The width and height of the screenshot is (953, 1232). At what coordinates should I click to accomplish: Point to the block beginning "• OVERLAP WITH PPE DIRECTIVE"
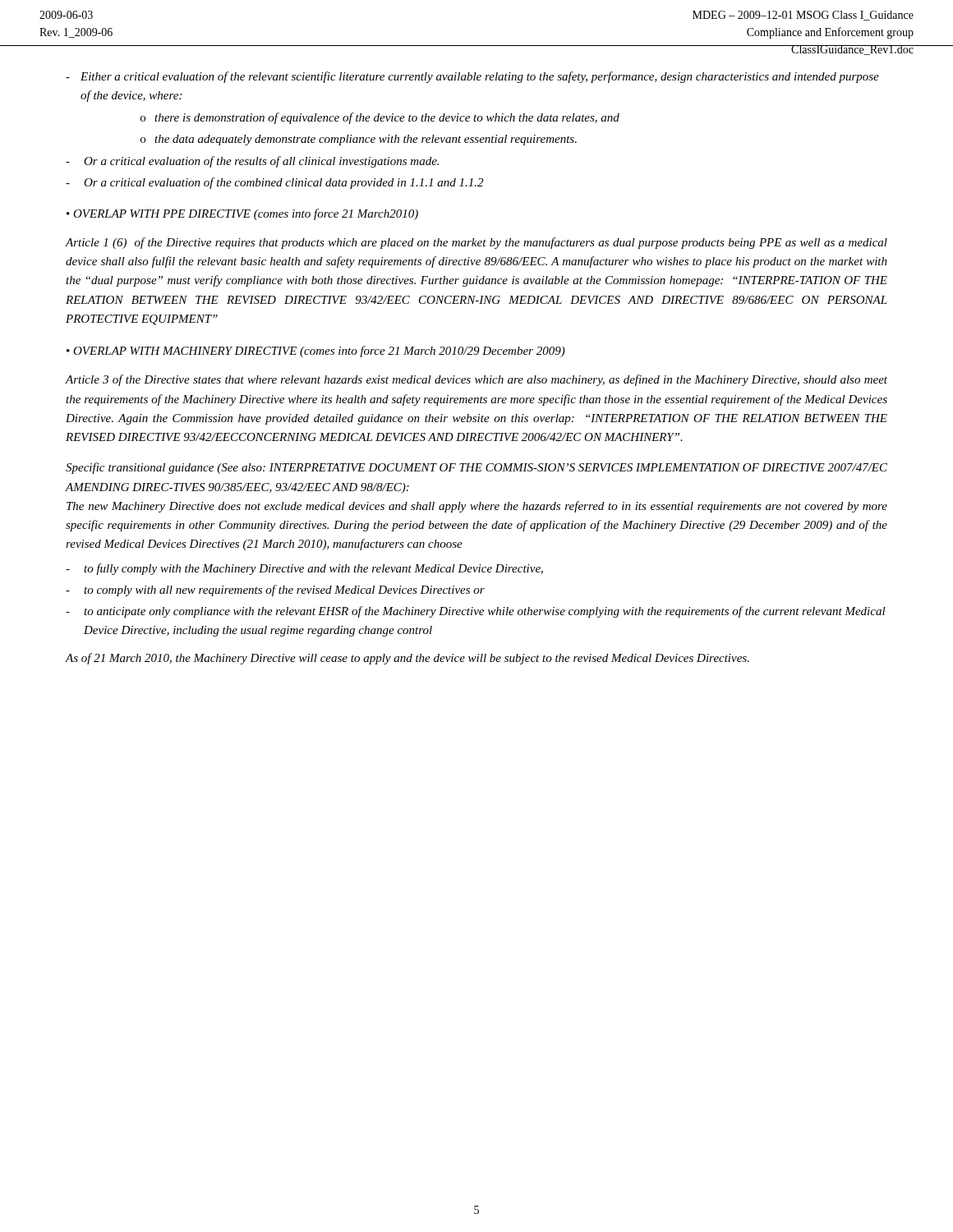(242, 213)
